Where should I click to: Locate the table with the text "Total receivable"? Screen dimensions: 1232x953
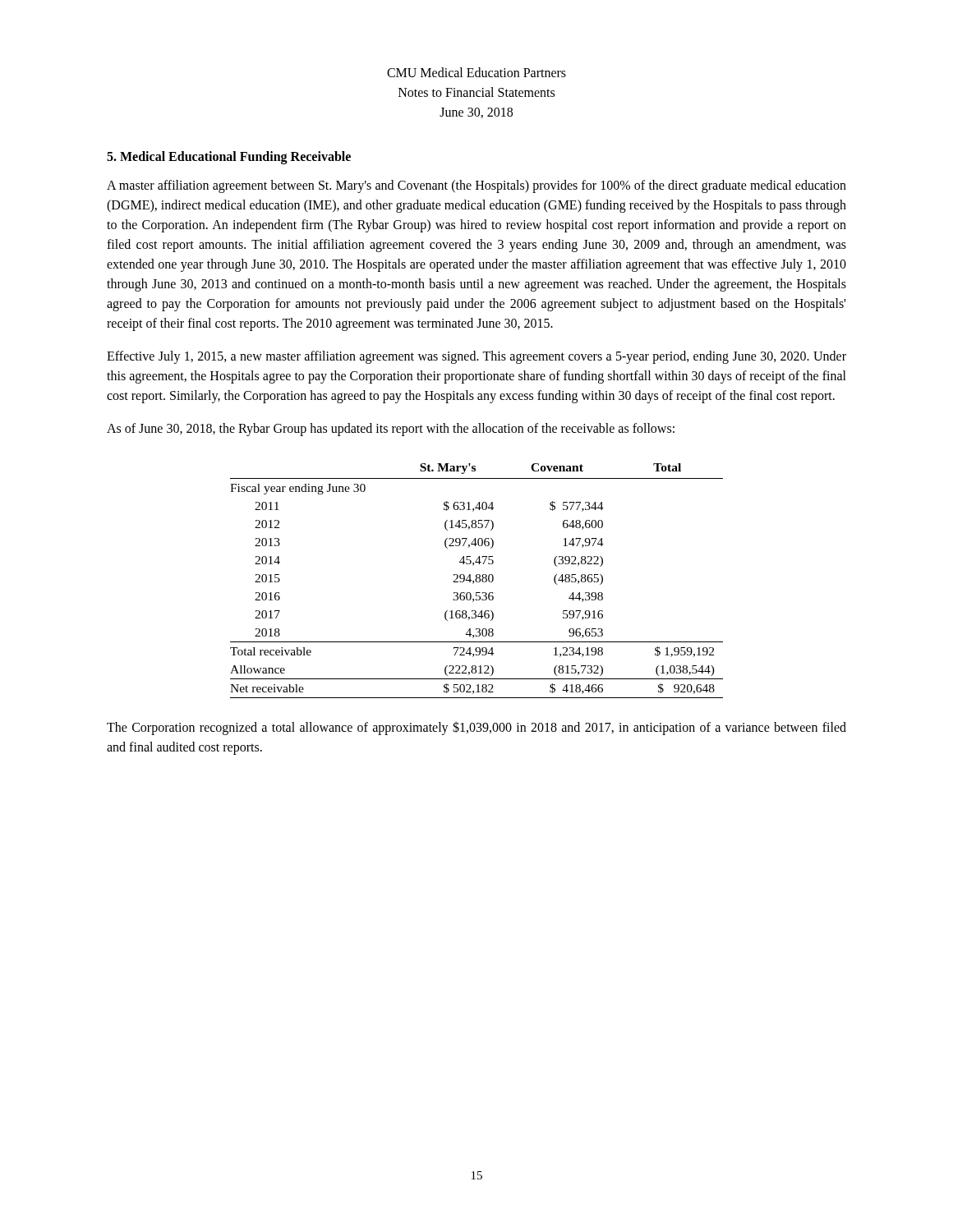(x=476, y=578)
